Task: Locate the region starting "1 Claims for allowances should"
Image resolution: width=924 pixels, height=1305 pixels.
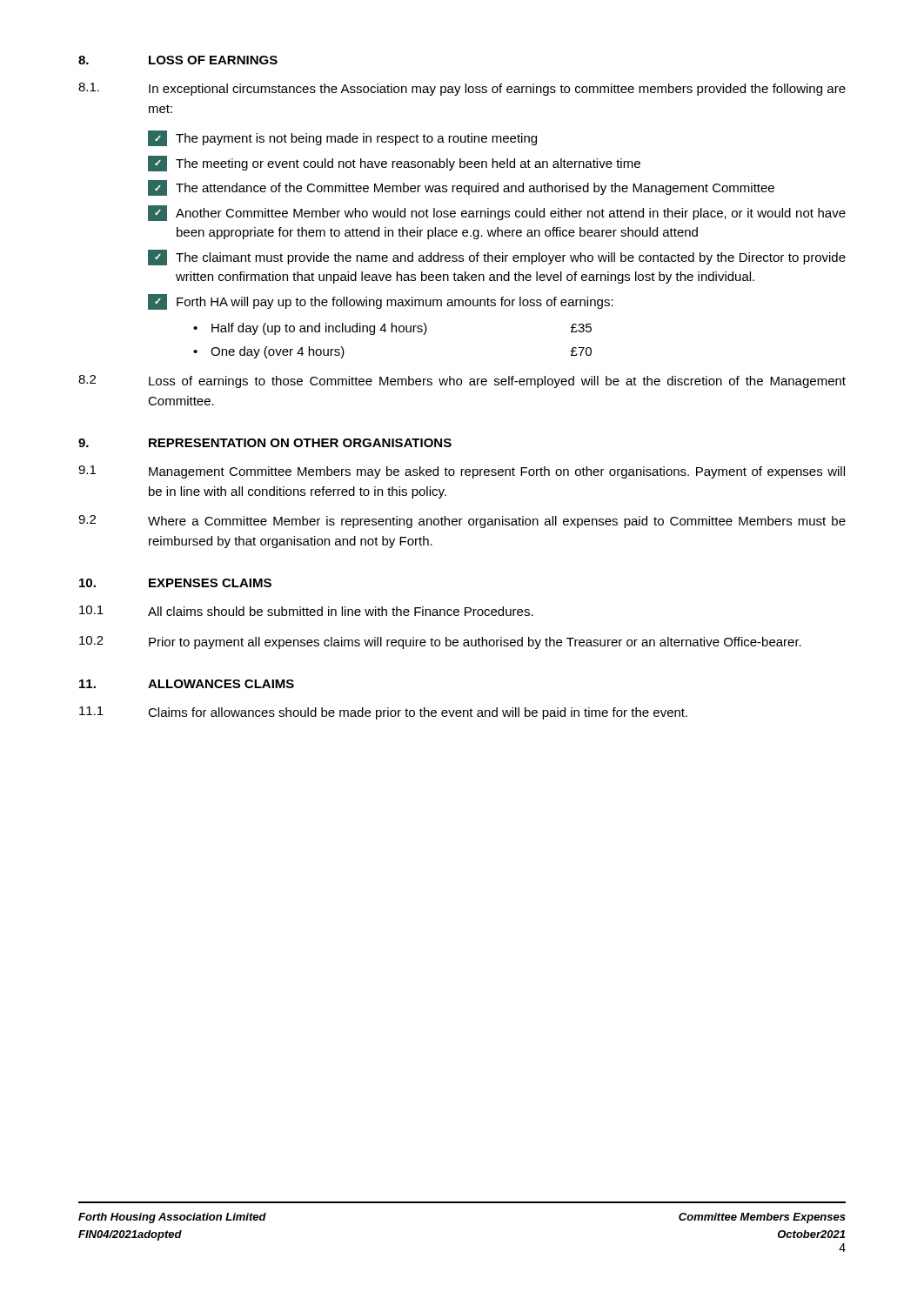Action: (462, 713)
